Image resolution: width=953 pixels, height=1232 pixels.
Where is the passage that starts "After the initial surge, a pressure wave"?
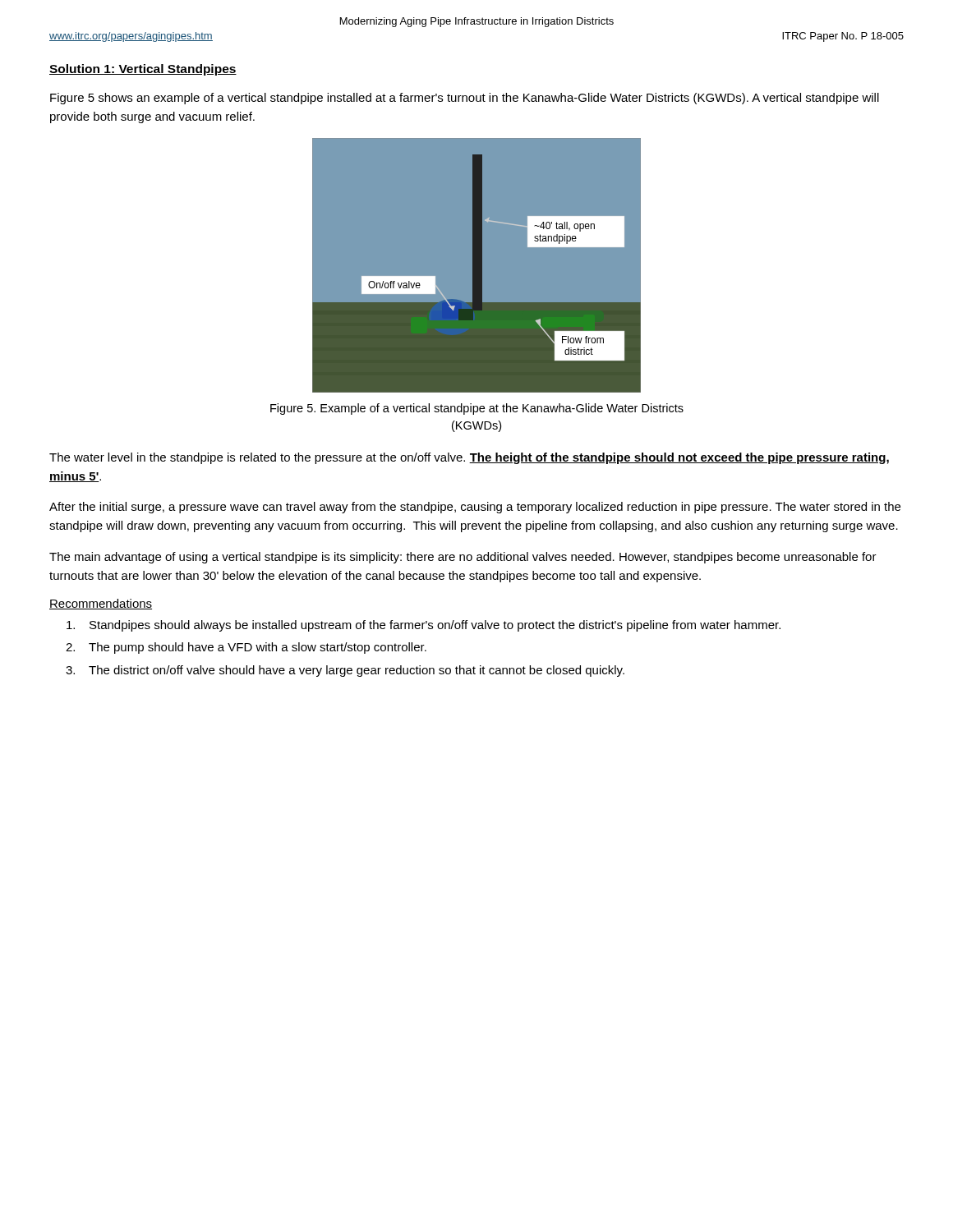pos(475,516)
